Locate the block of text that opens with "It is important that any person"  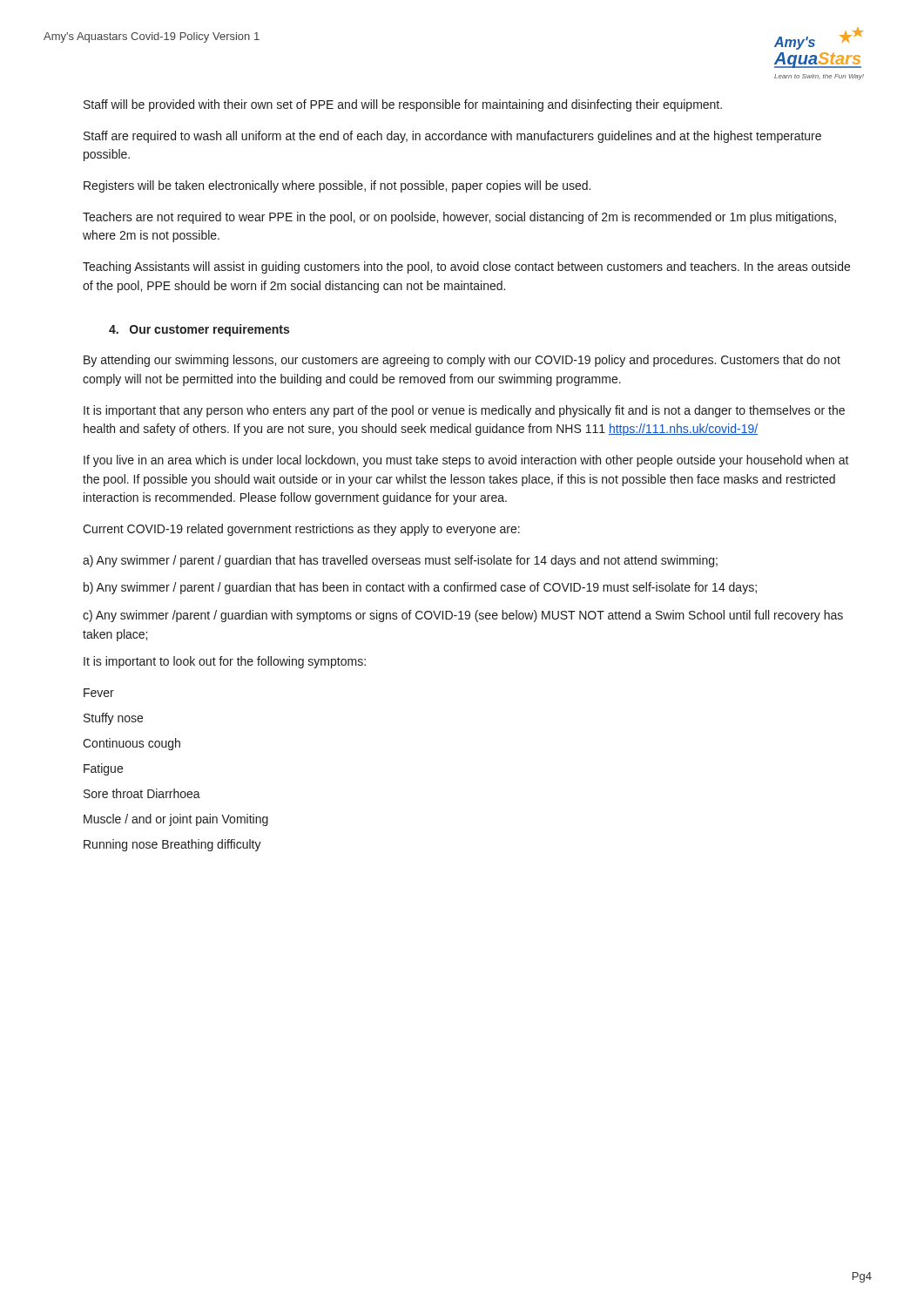(469, 420)
